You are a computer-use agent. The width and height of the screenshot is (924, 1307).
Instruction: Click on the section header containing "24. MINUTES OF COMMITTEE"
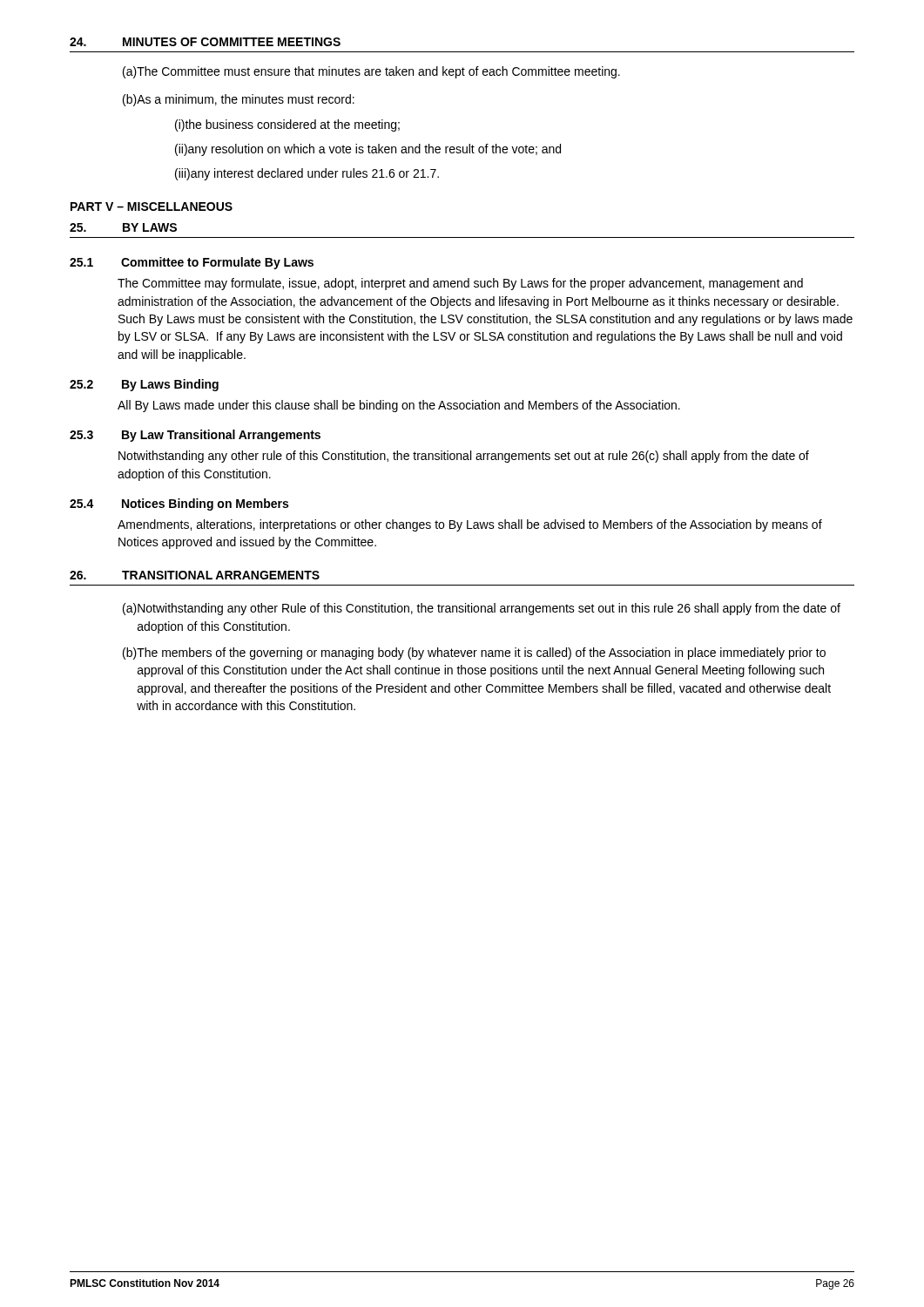coord(205,42)
